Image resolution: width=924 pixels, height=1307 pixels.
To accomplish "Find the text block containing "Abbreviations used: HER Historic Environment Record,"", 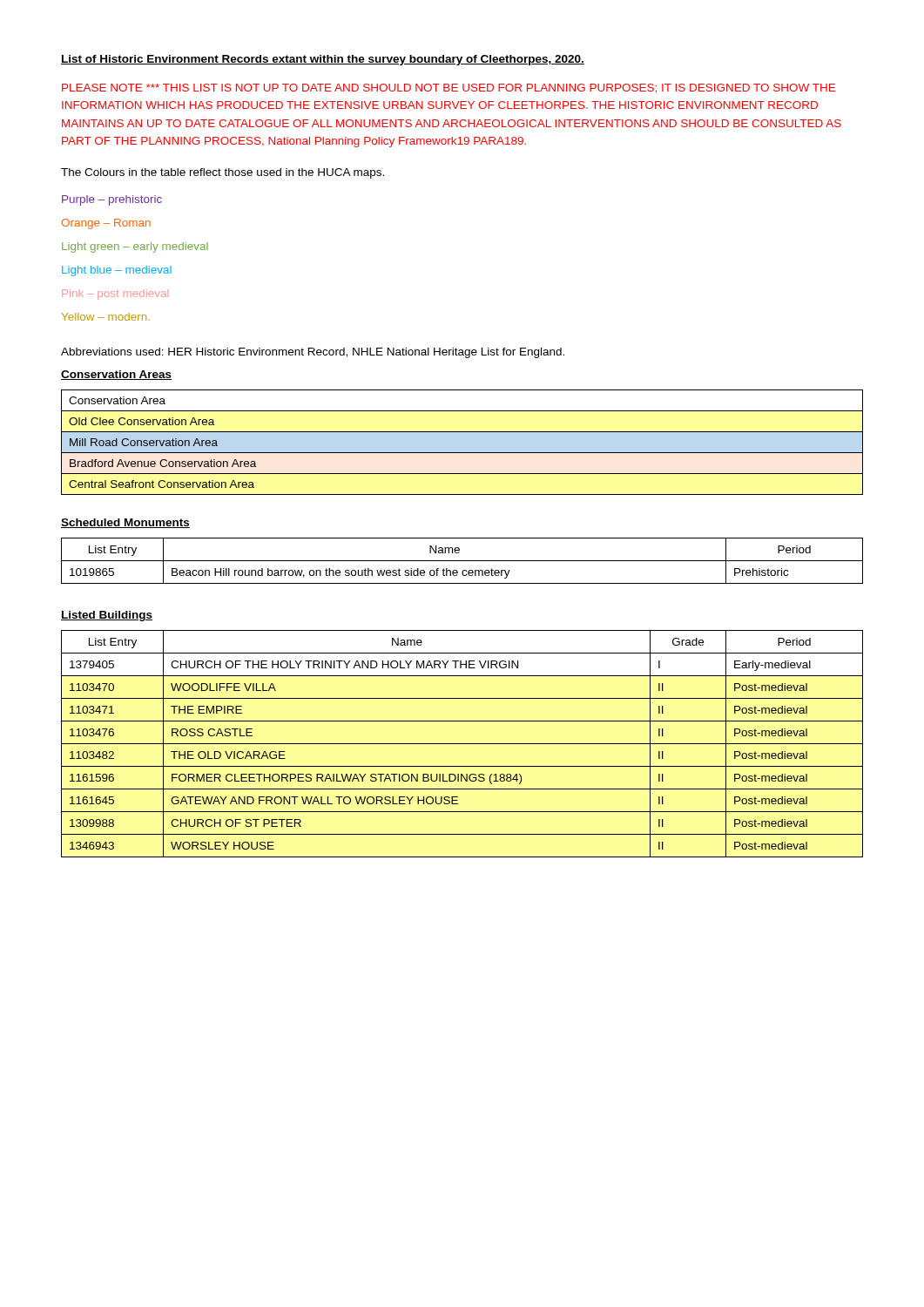I will [x=313, y=351].
